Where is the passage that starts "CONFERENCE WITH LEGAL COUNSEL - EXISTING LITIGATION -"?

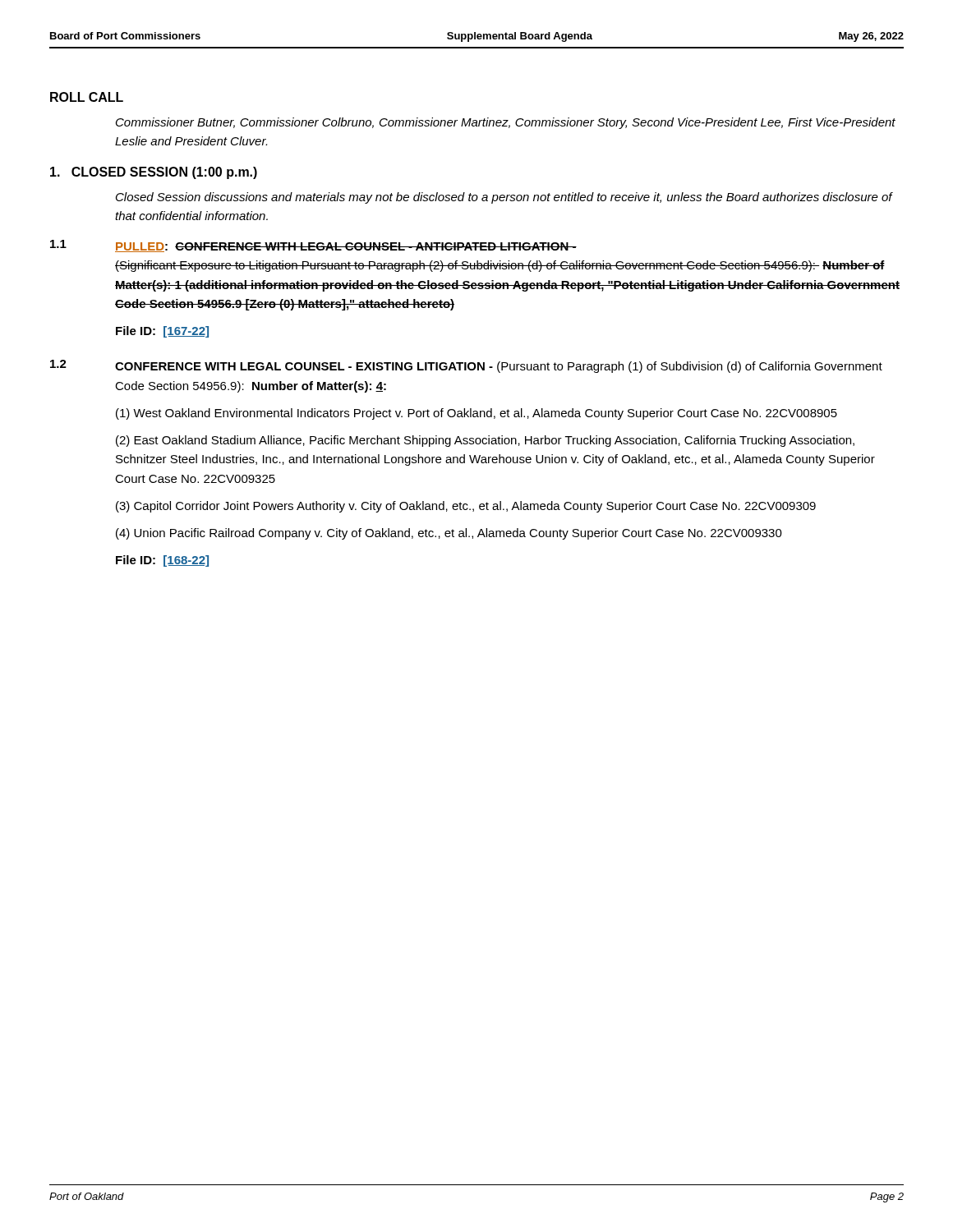tap(509, 463)
